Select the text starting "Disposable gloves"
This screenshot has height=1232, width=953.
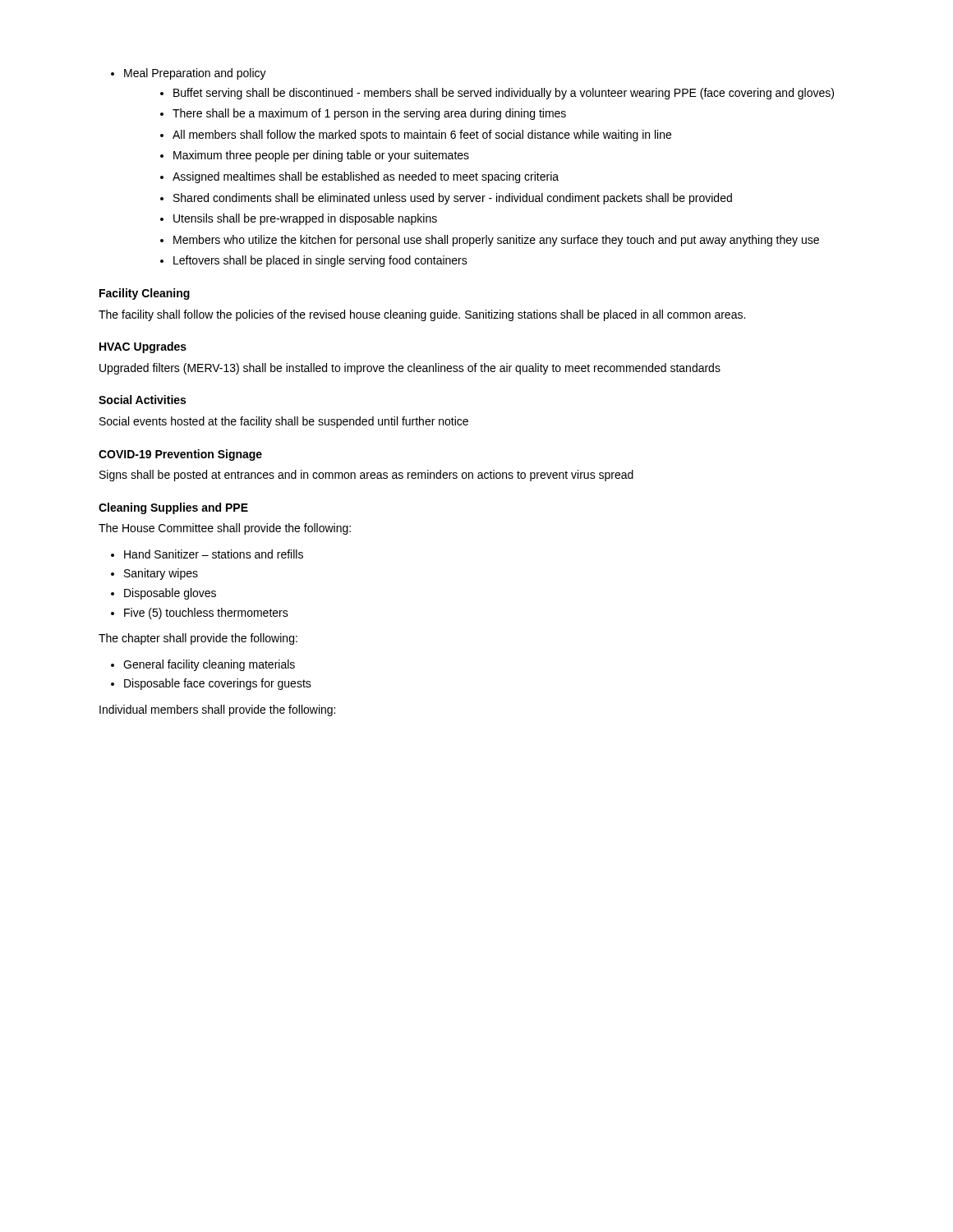point(170,593)
